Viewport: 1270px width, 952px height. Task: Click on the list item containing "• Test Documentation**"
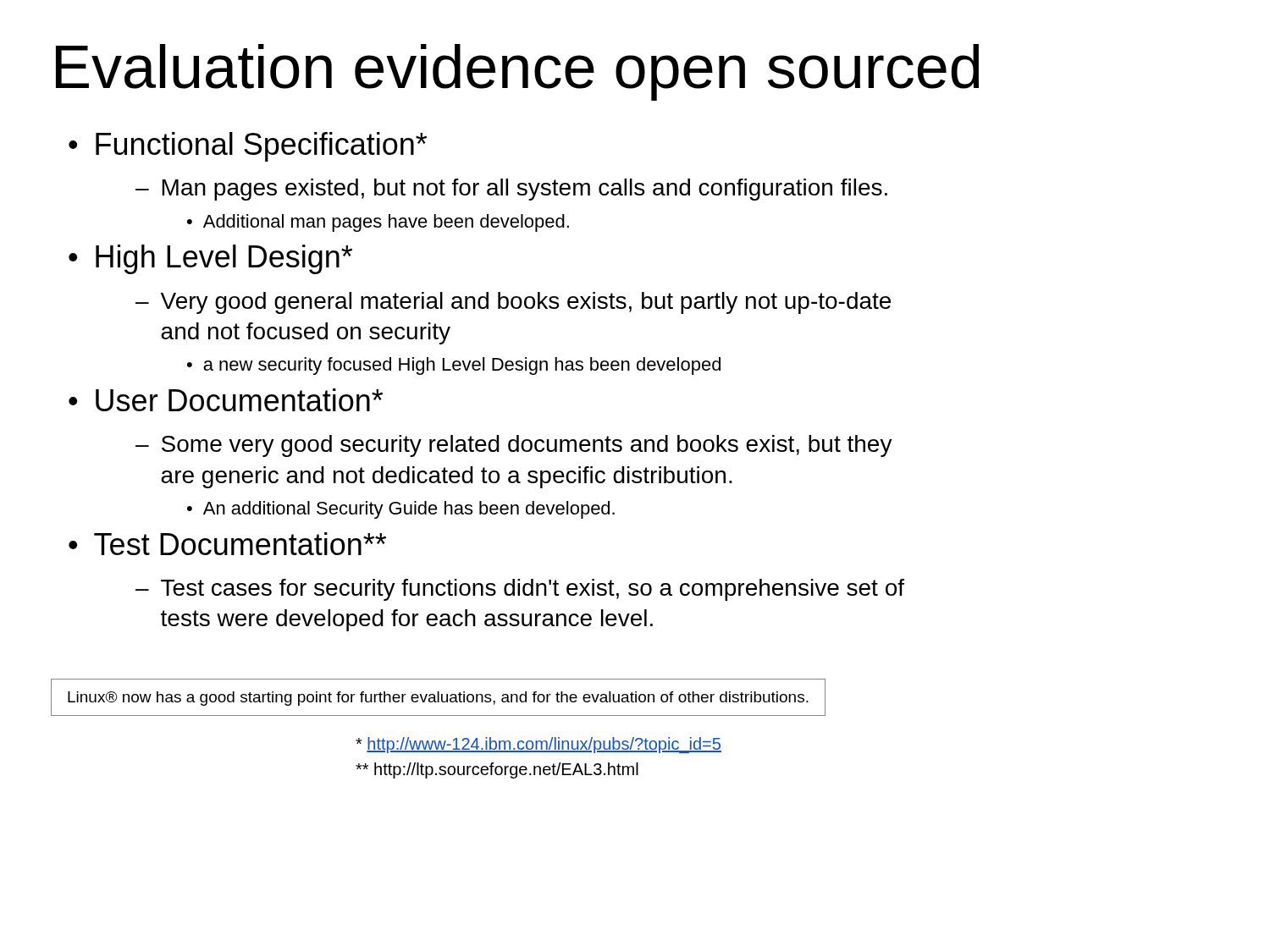tap(227, 544)
